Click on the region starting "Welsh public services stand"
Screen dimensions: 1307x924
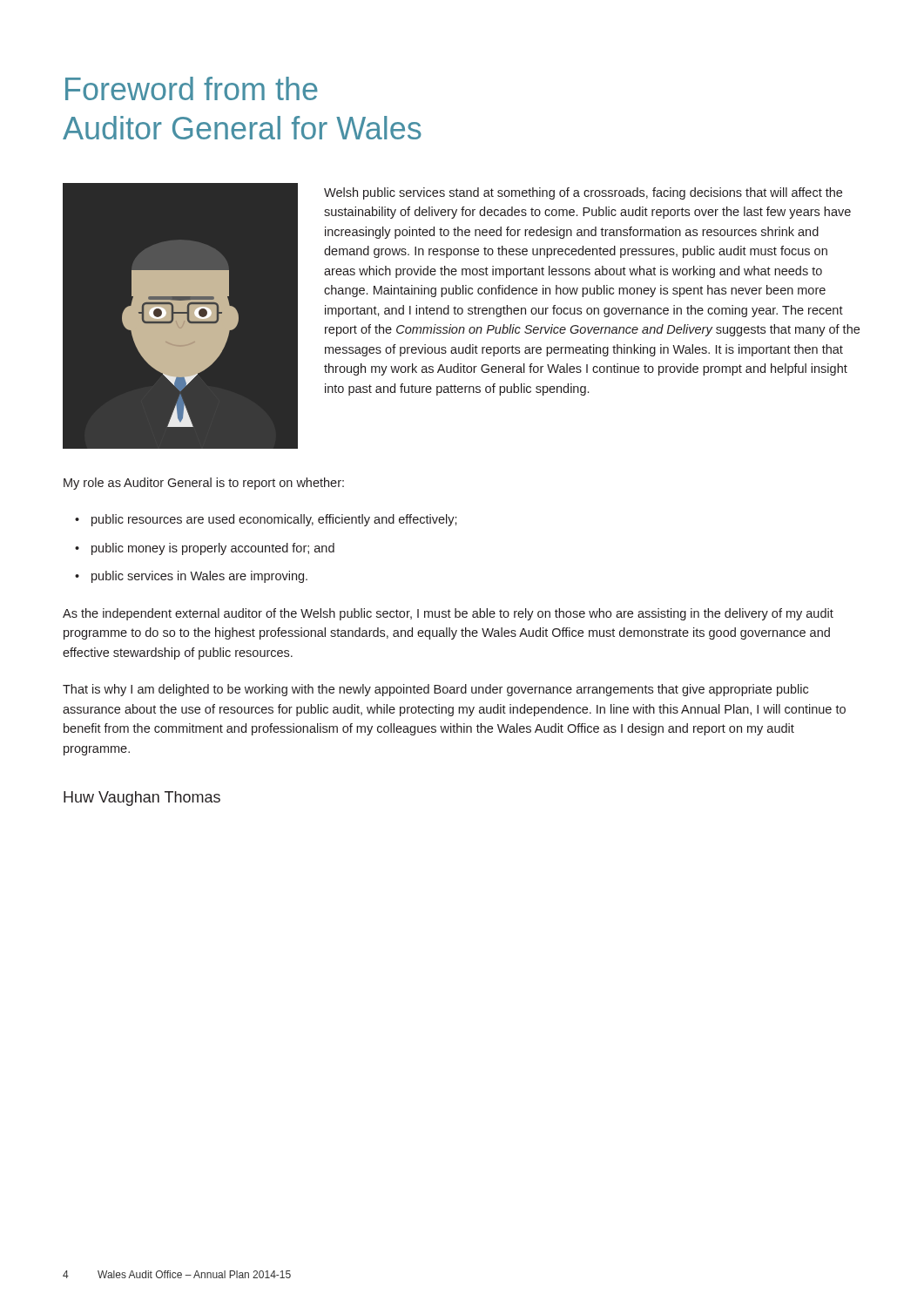(x=592, y=290)
